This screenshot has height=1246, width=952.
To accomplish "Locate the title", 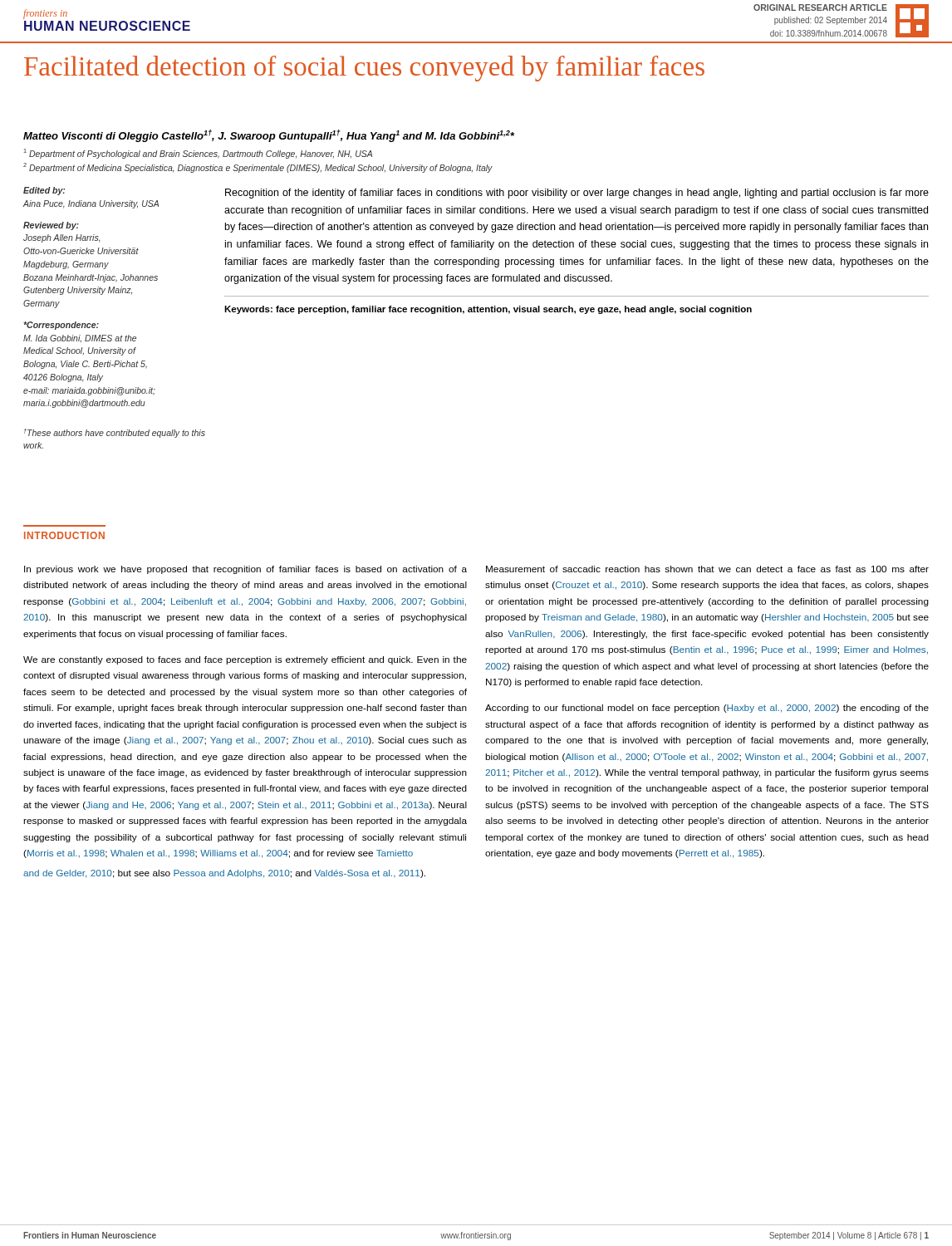I will pyautogui.click(x=476, y=67).
